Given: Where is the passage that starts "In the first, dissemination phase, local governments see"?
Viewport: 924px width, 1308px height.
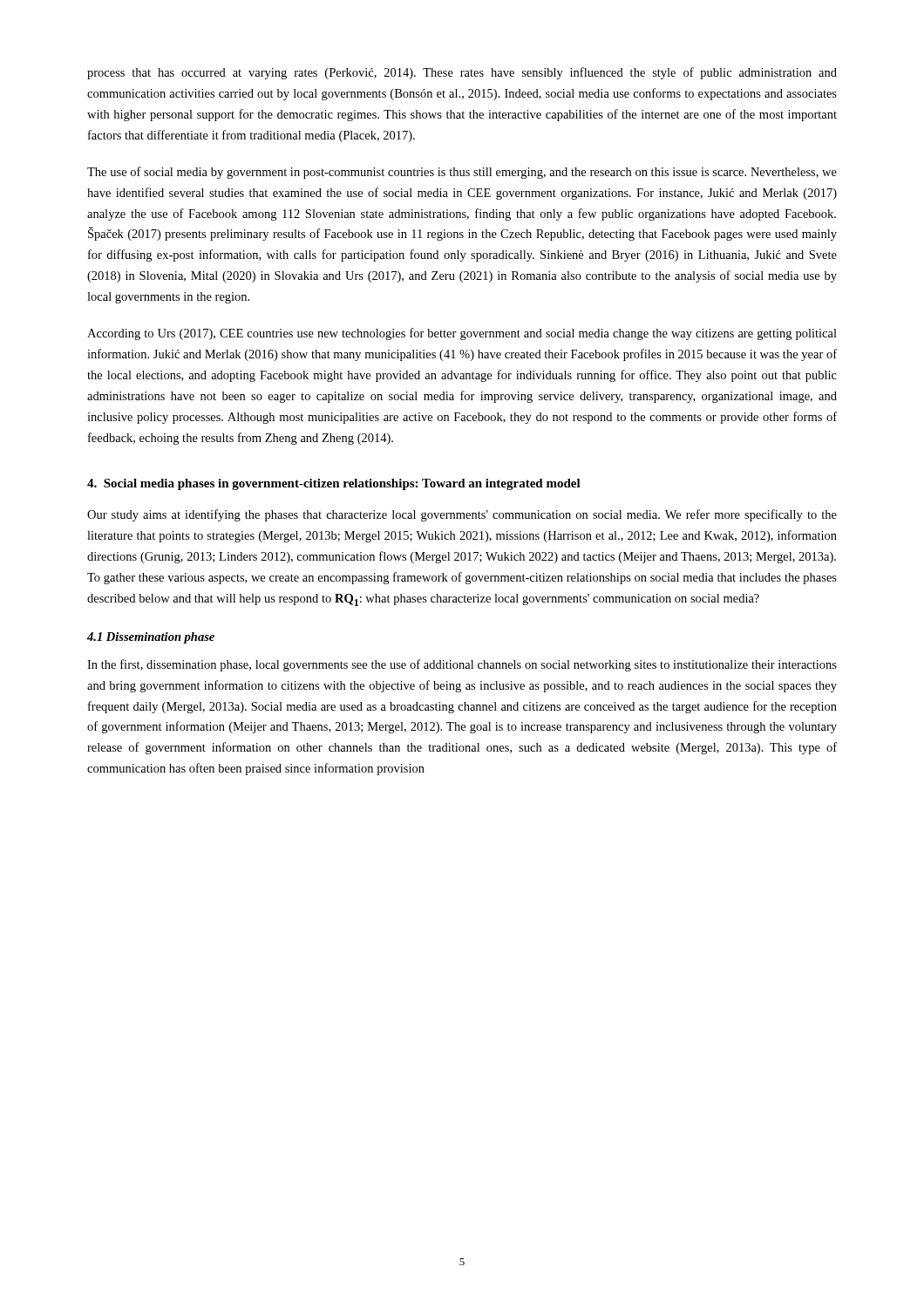Looking at the screenshot, I should [x=462, y=716].
